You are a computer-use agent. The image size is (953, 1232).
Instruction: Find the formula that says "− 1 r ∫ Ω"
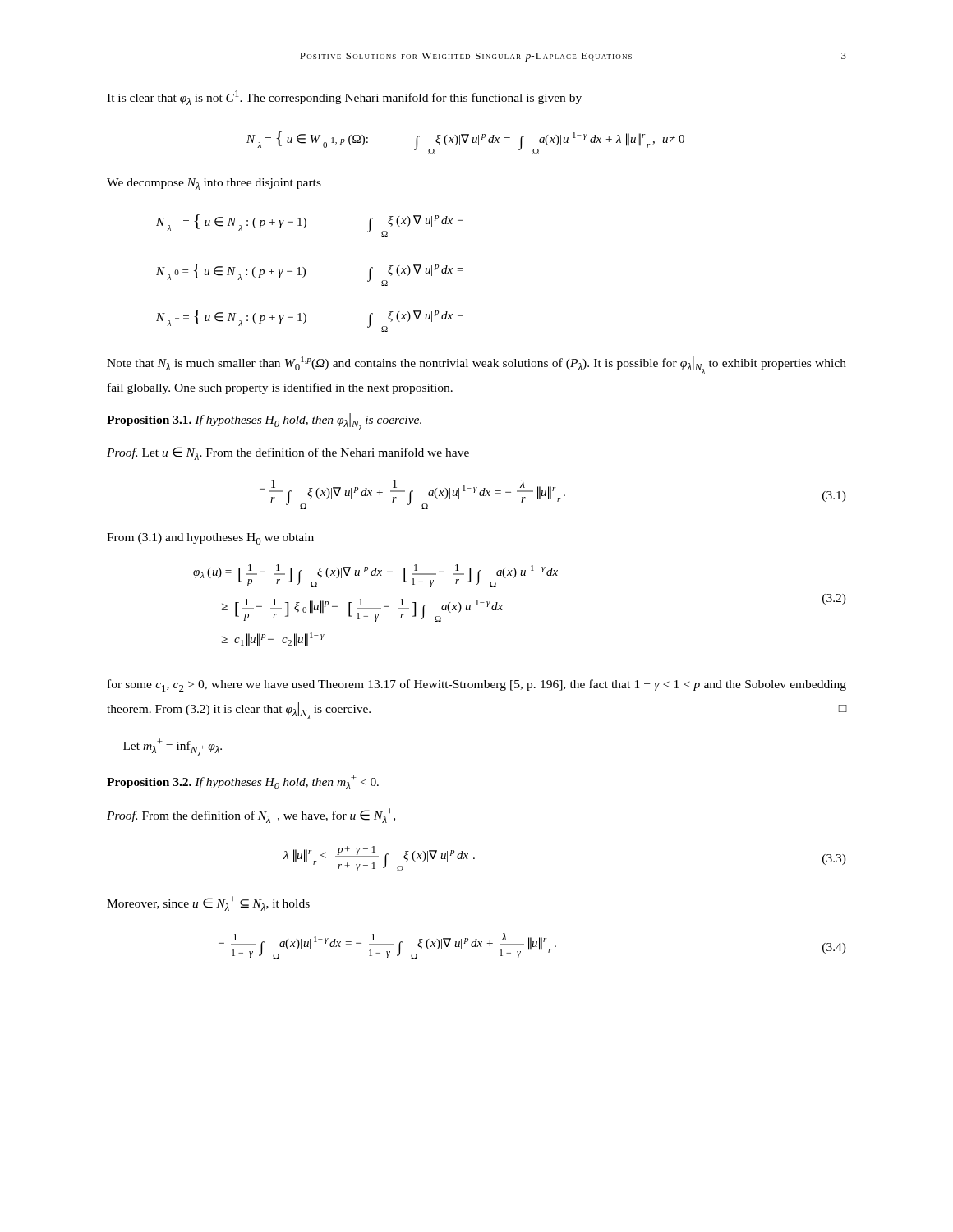tap(476, 495)
